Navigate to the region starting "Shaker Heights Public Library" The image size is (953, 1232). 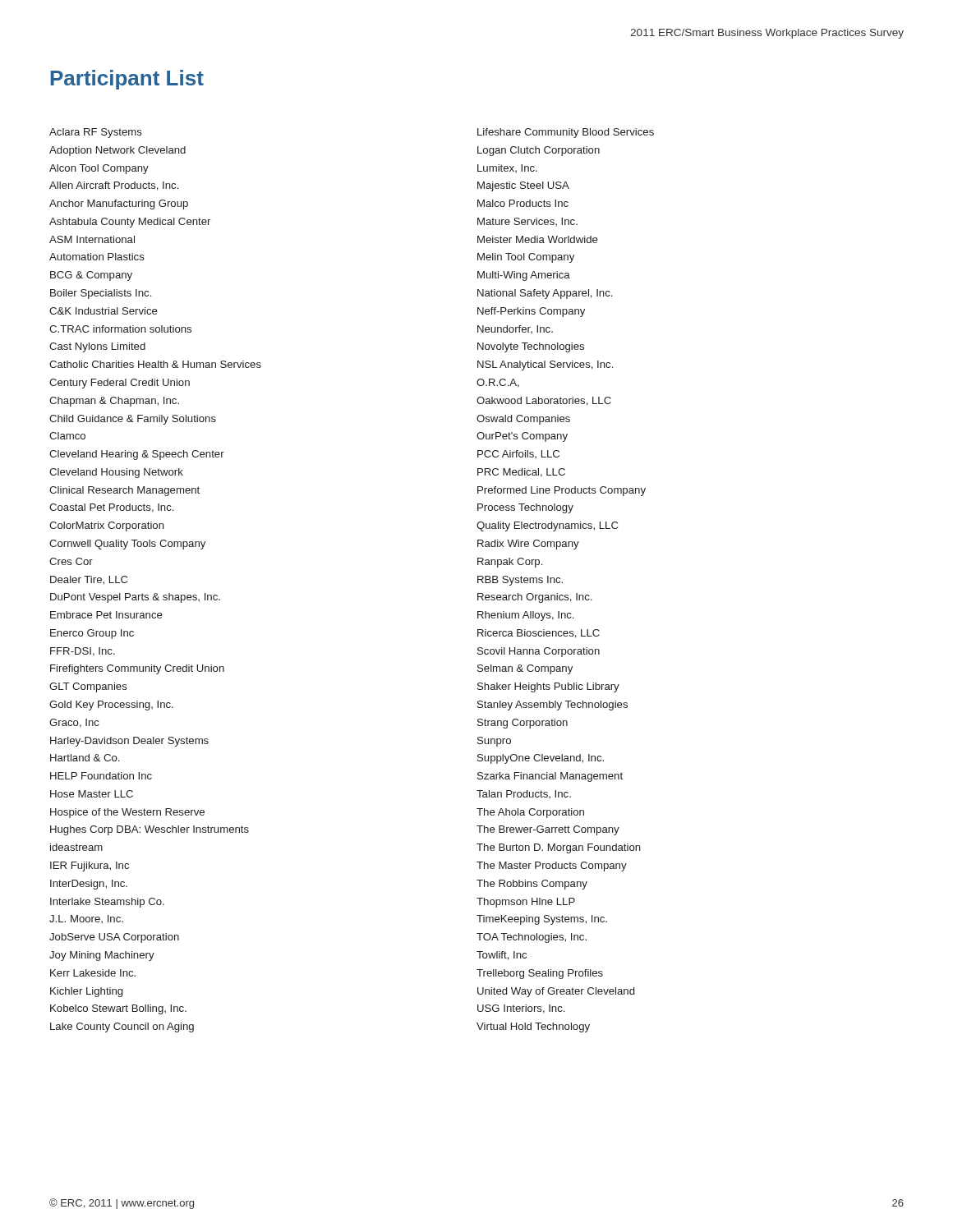548,686
